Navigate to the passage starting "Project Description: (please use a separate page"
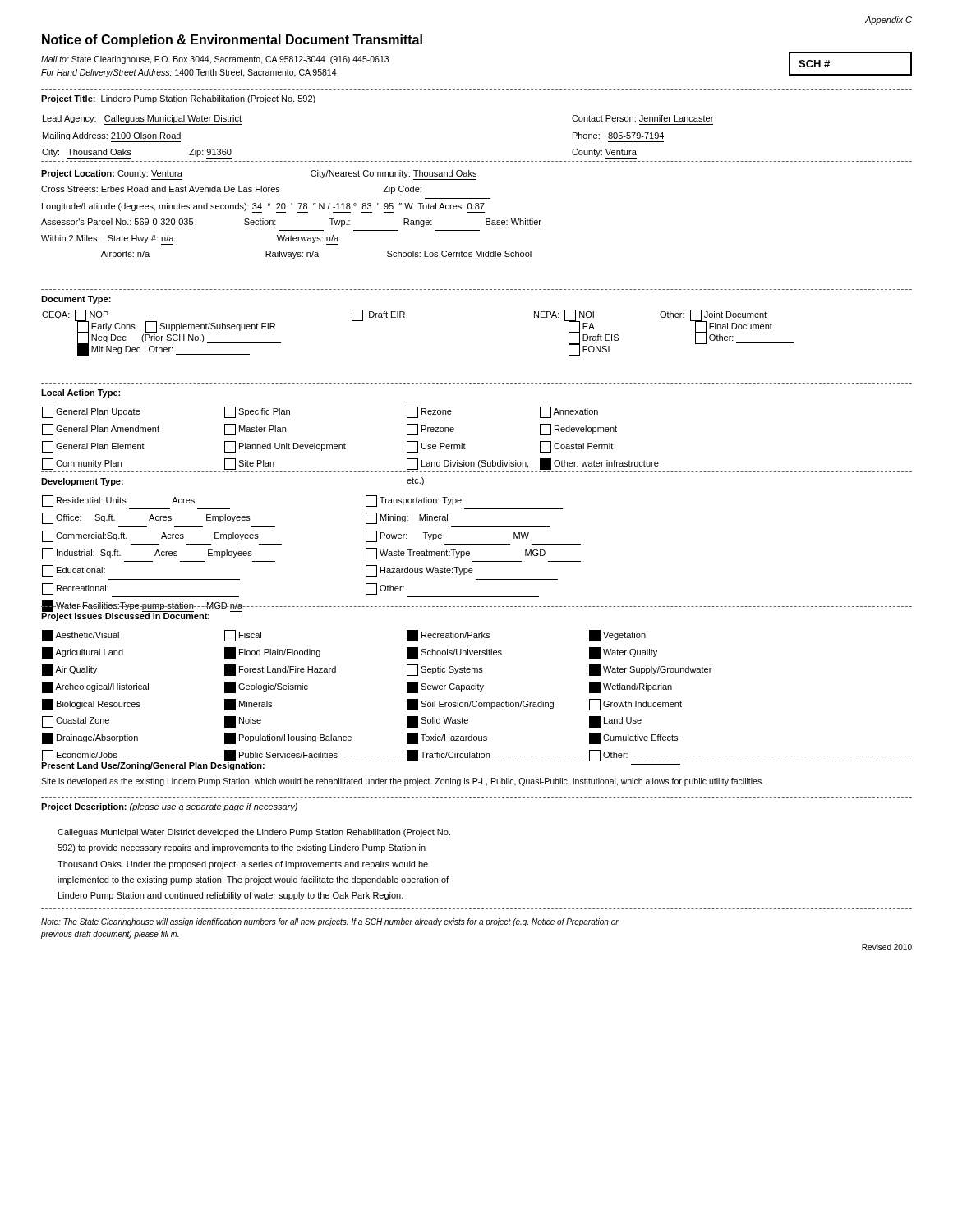Screen dimensions: 1232x953 pos(169,807)
